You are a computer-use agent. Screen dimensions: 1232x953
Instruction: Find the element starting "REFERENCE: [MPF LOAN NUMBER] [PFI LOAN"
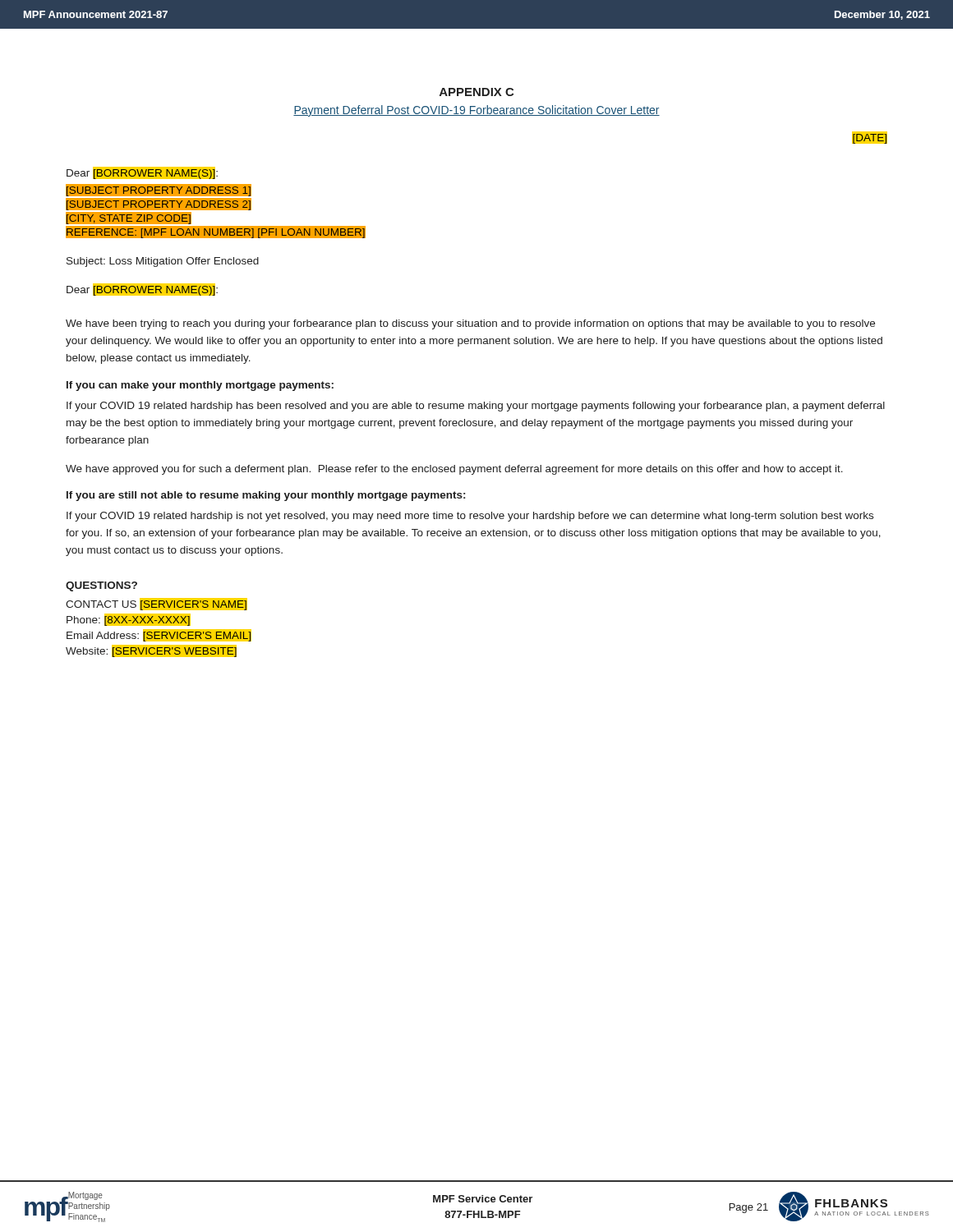[x=215, y=232]
